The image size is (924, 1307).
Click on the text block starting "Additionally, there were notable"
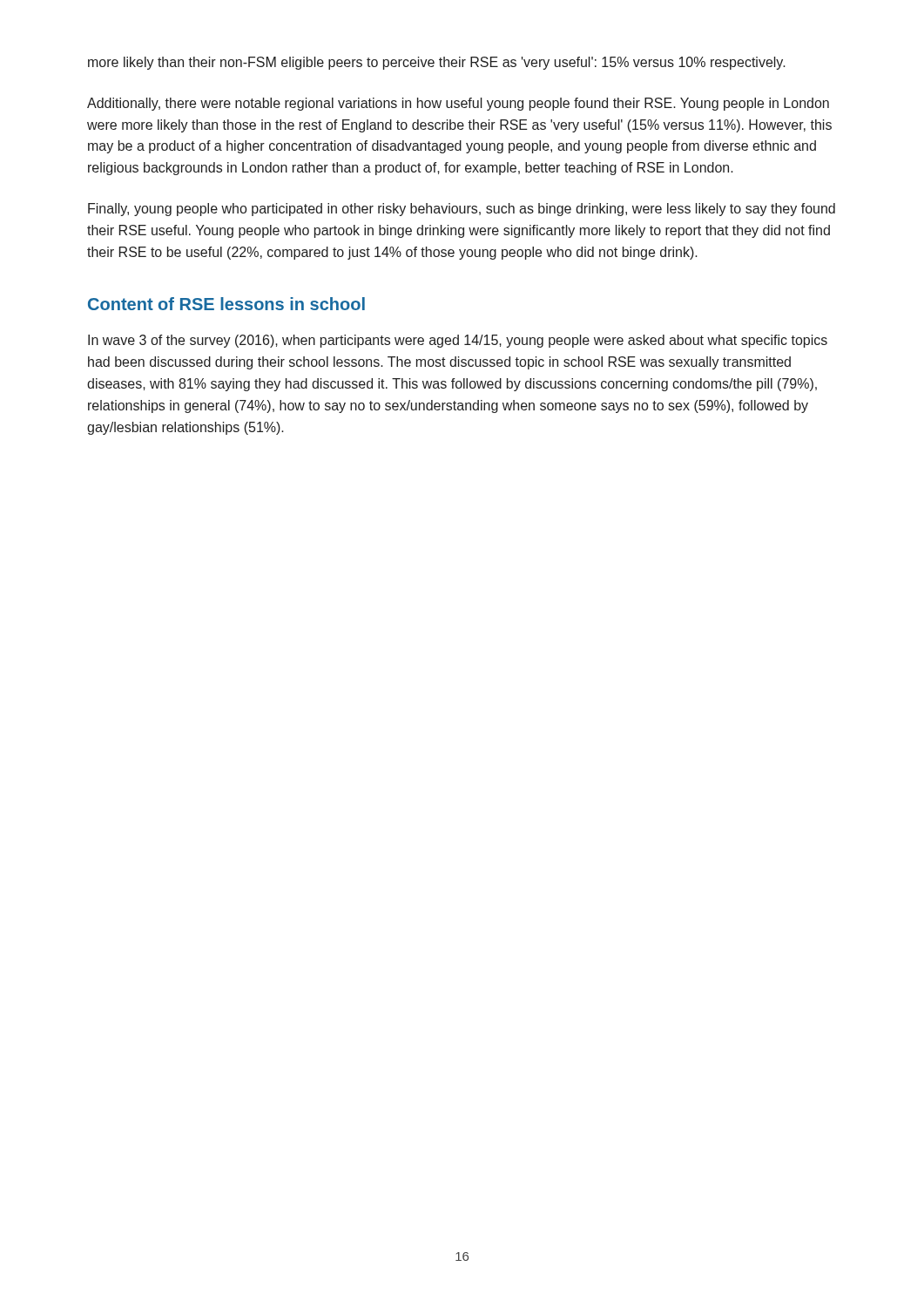click(x=460, y=135)
